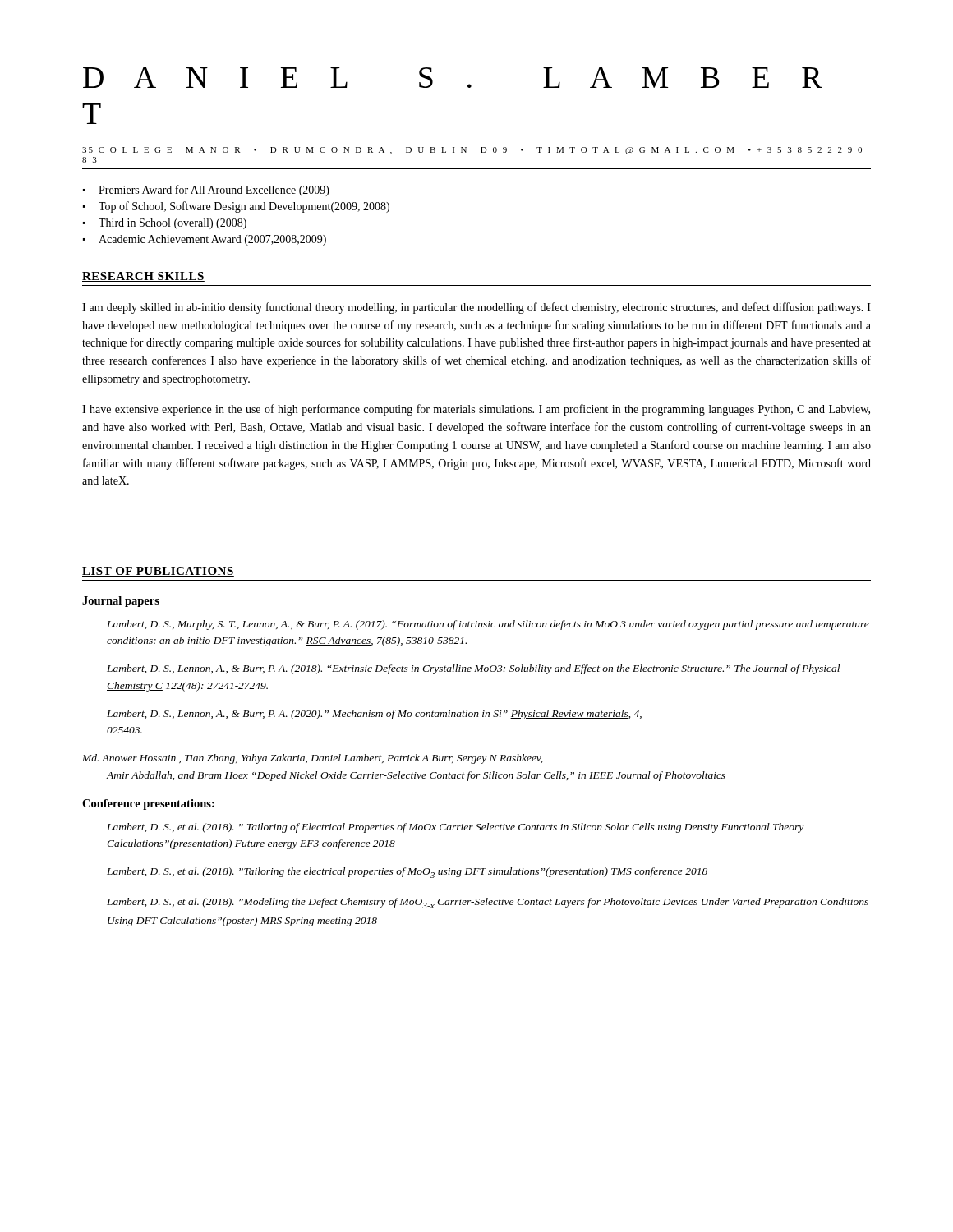Click on the list item with the text "Top of School, Software Design"
The image size is (953, 1232).
[244, 207]
